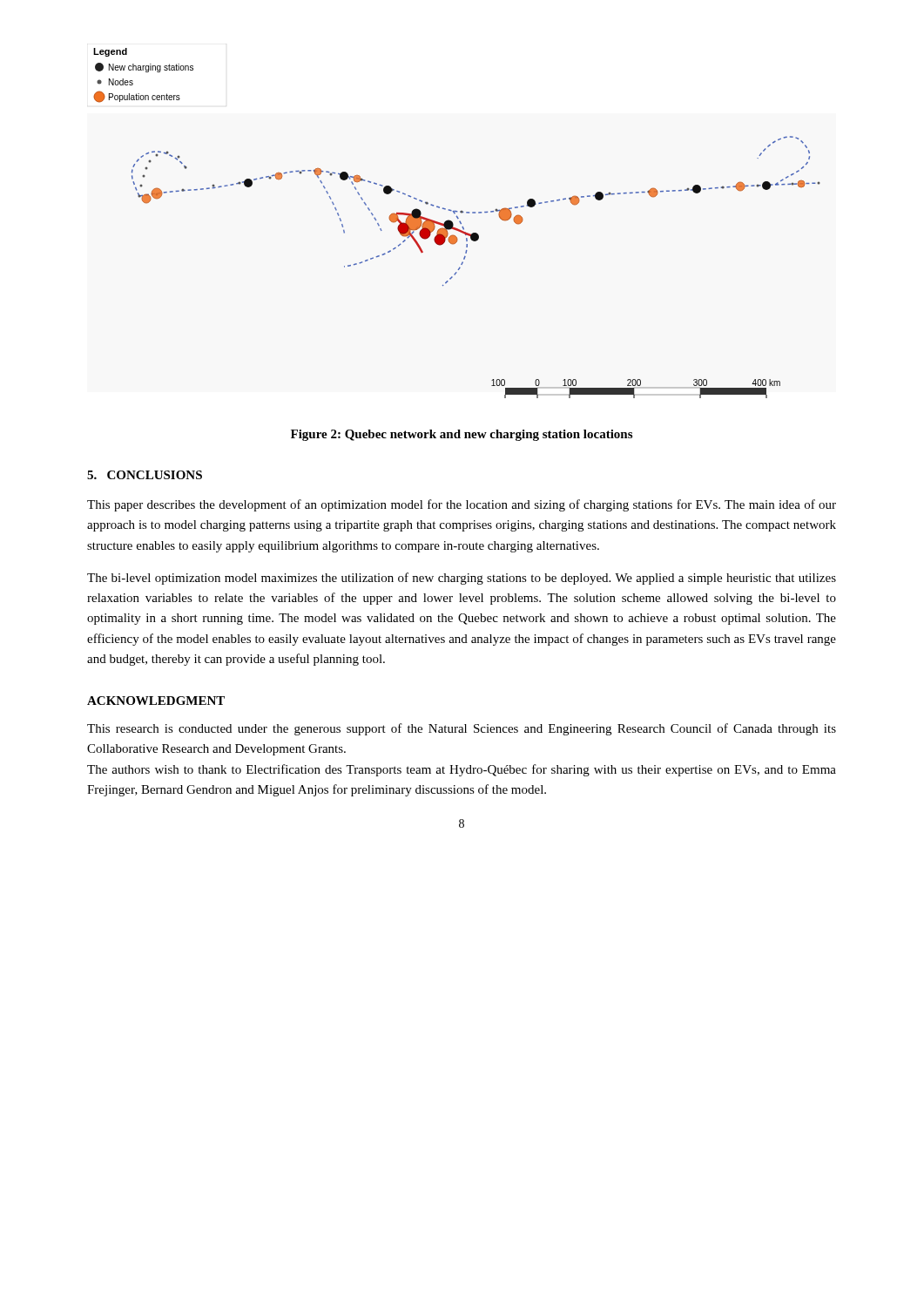924x1307 pixels.
Task: Where does it say "5. CONCLUSIONS"?
Action: (145, 475)
